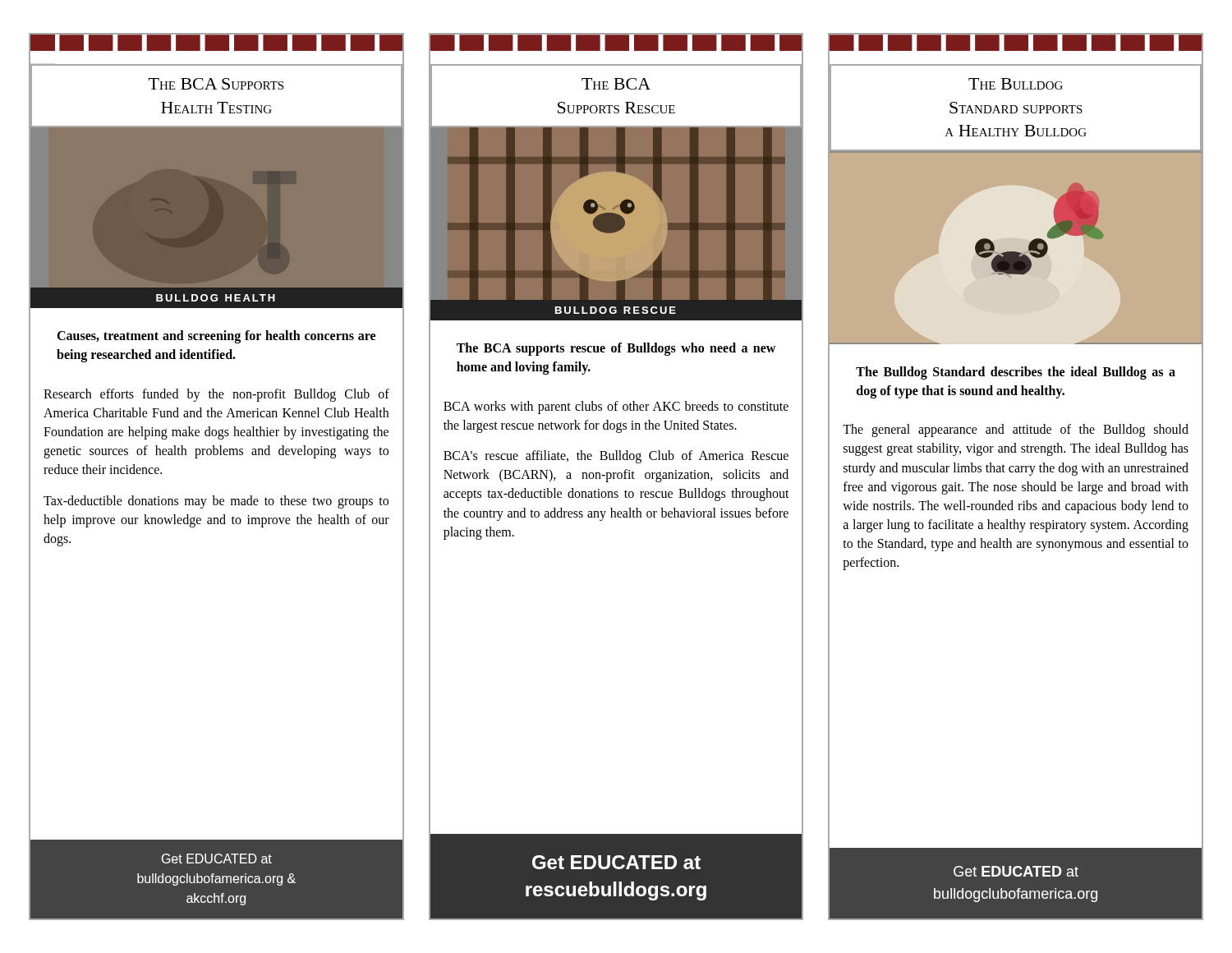Click on the title containing "The BCA SupportsHealth Testing"
The image size is (1232, 953).
click(216, 96)
